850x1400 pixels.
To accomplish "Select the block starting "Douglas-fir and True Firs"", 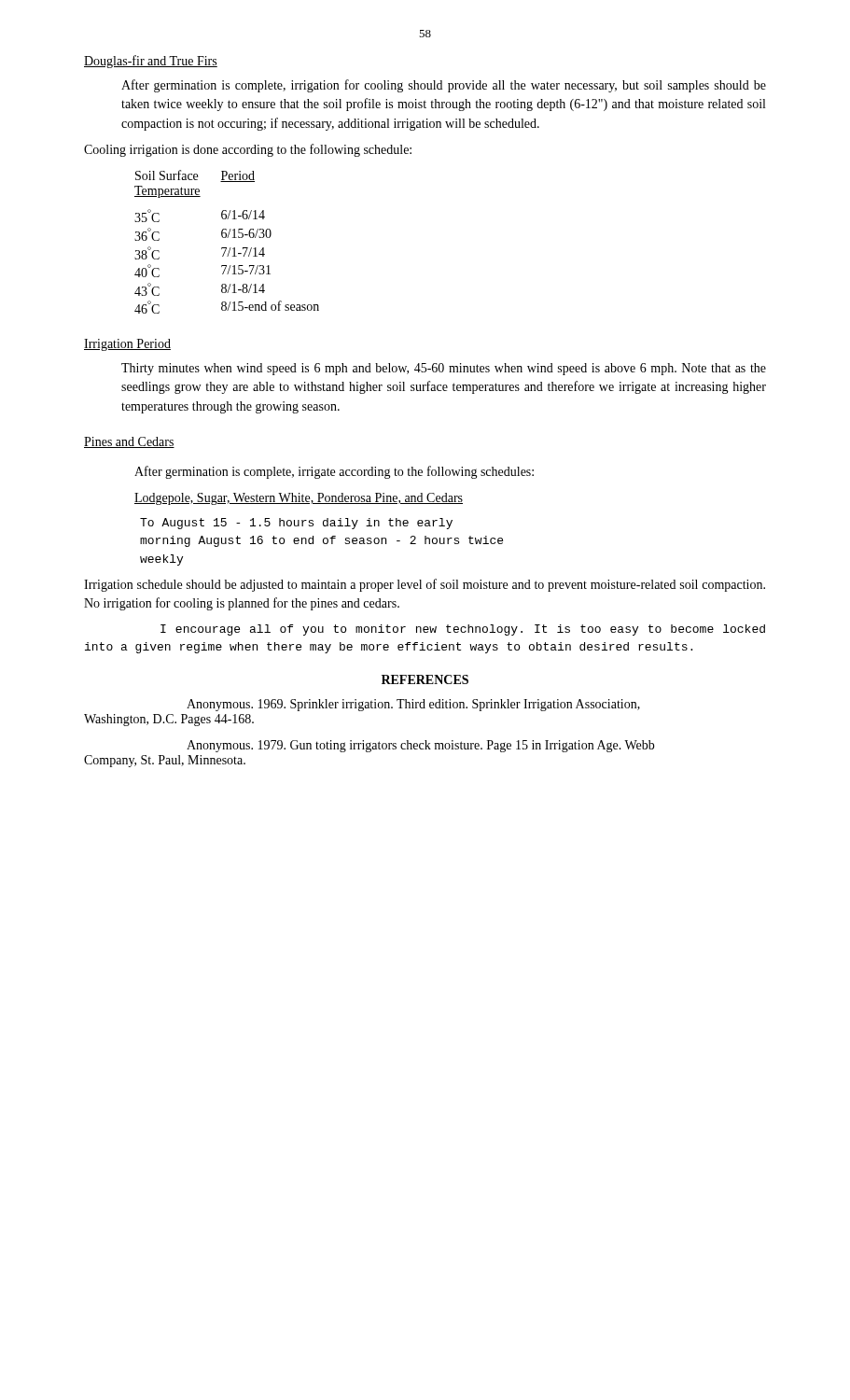I will coord(151,61).
